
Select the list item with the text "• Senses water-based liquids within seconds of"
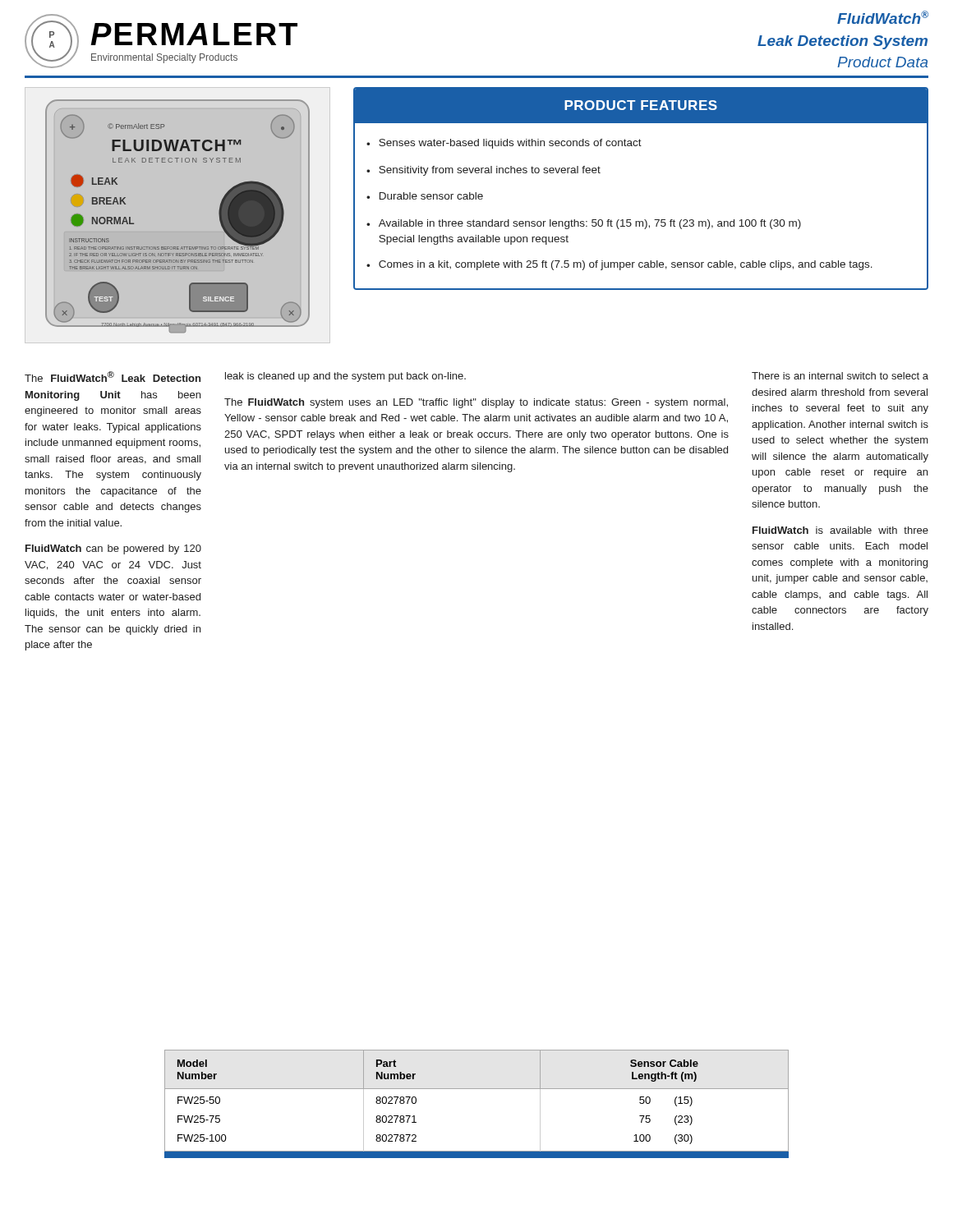click(x=504, y=144)
